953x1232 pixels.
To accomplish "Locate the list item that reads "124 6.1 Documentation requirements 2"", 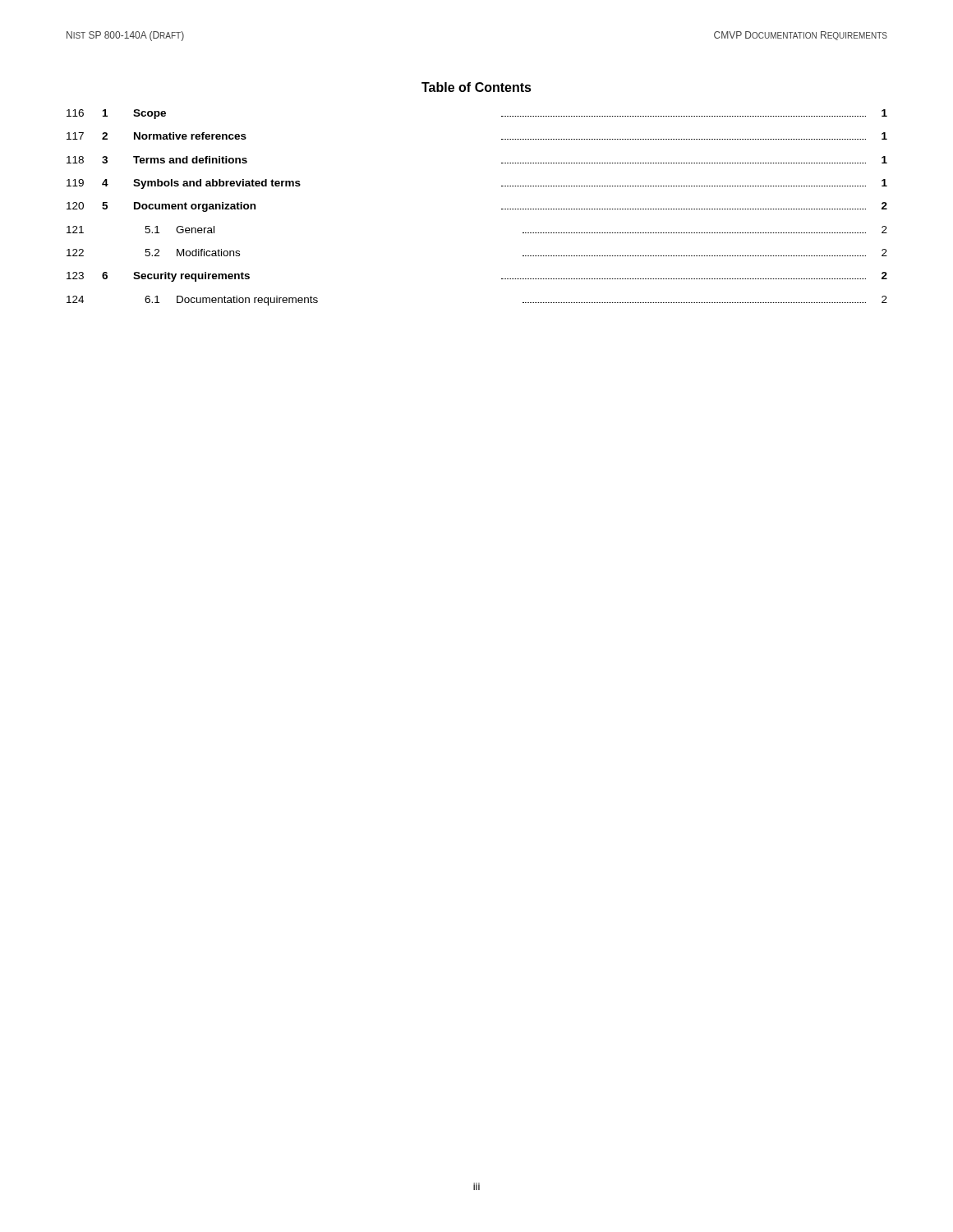I will (x=78, y=300).
